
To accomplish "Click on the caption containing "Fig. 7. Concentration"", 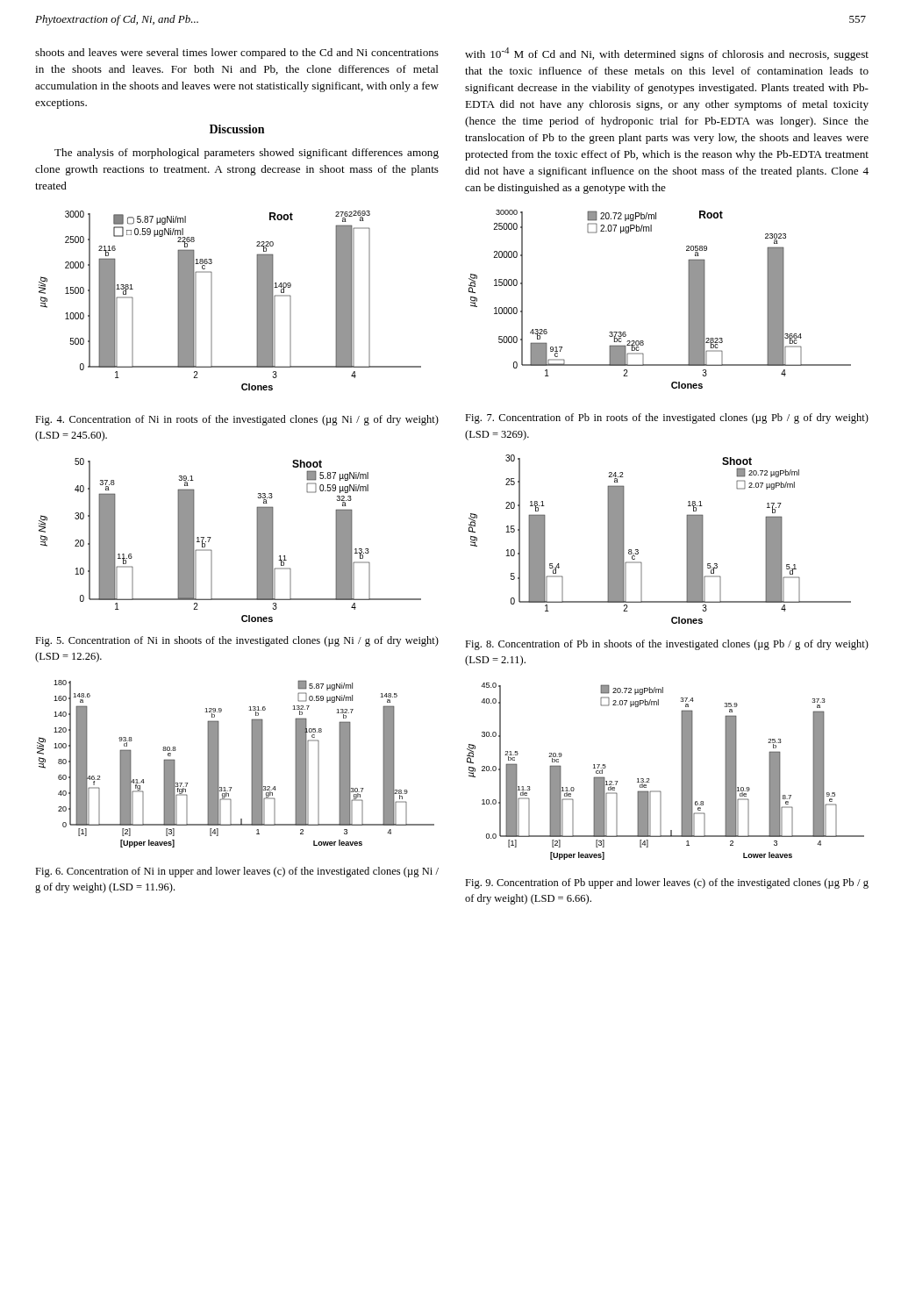I will 667,426.
